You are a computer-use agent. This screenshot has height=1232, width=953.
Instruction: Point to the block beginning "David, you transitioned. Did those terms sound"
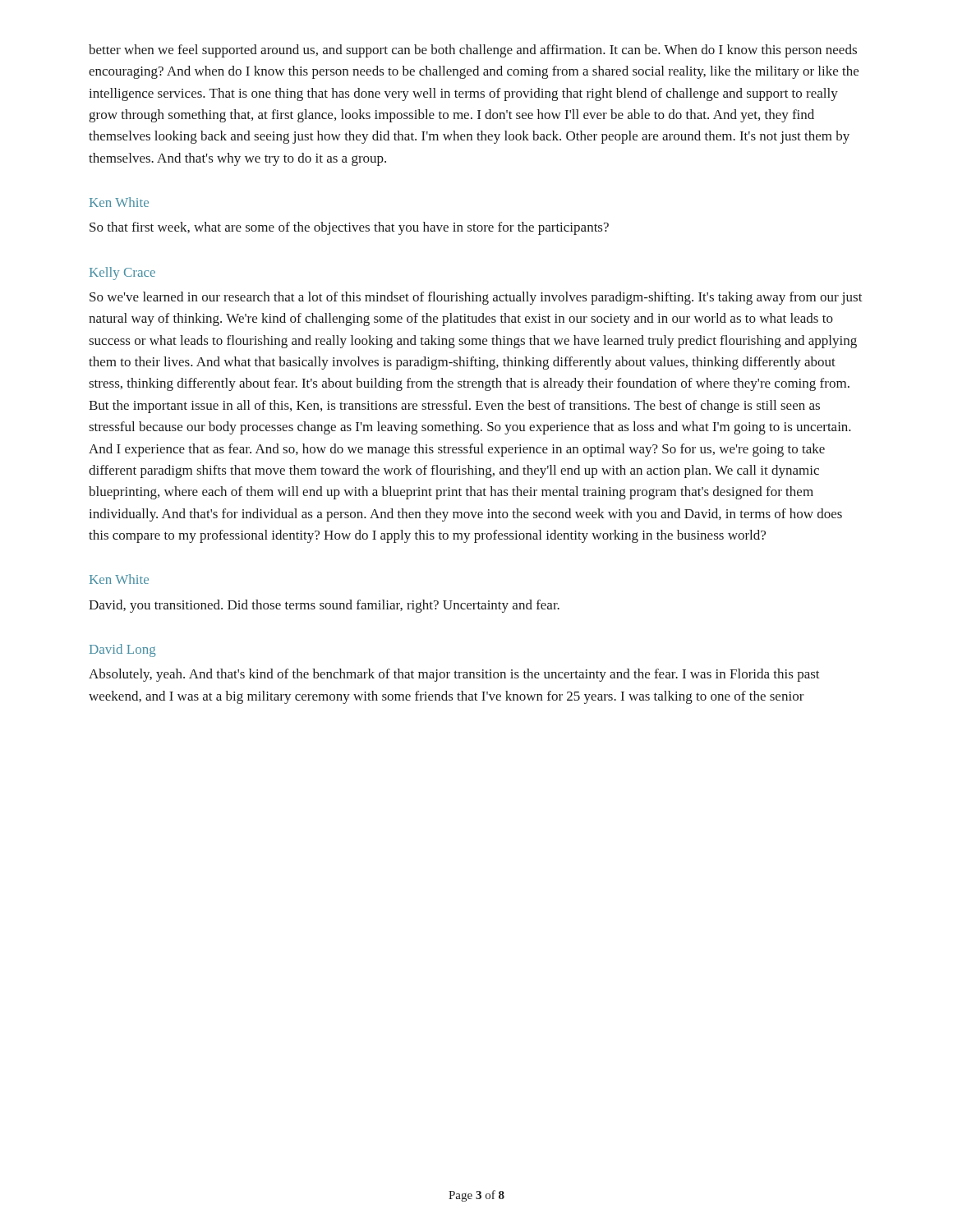coord(476,605)
